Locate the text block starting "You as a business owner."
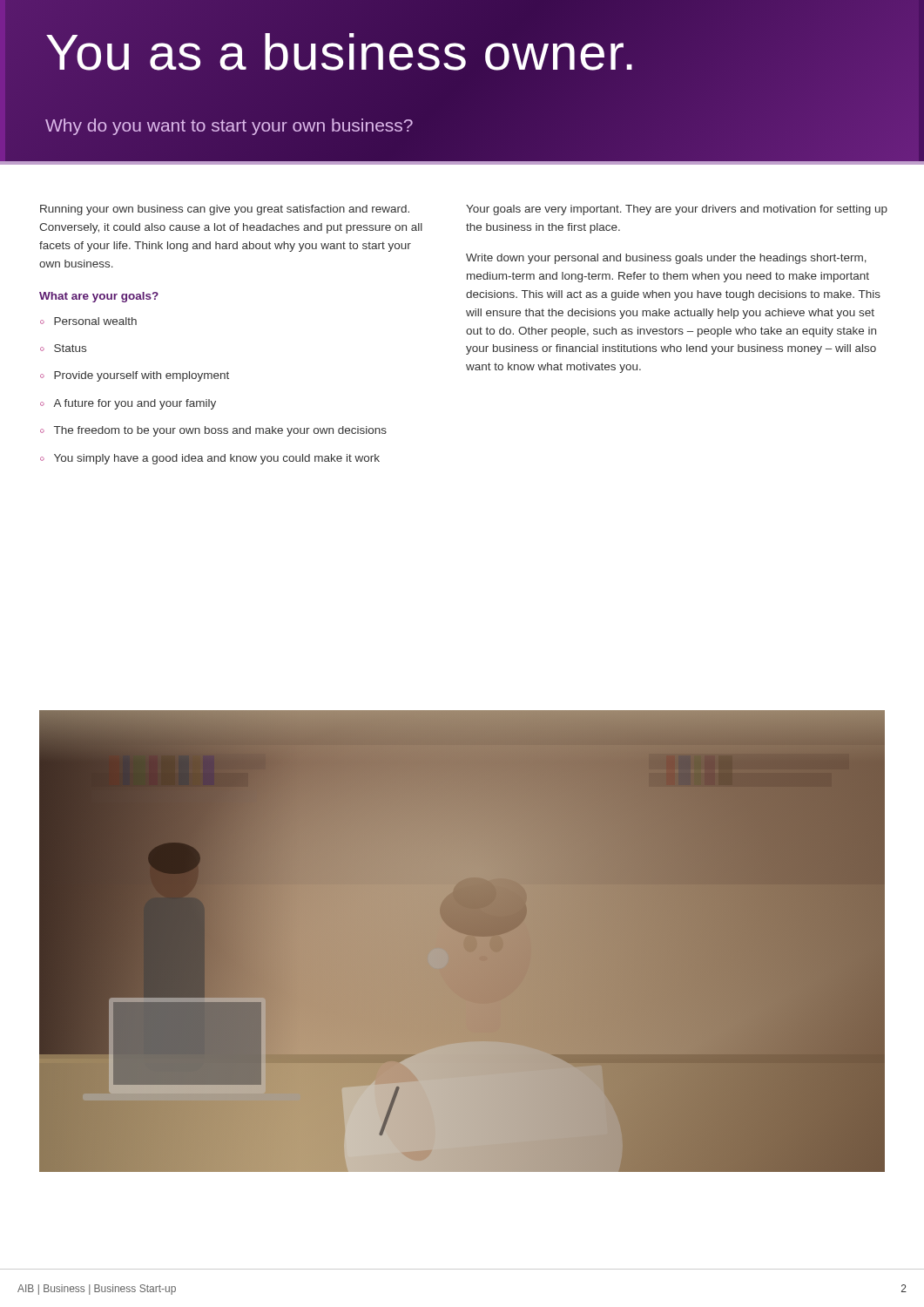This screenshot has width=924, height=1307. click(341, 52)
